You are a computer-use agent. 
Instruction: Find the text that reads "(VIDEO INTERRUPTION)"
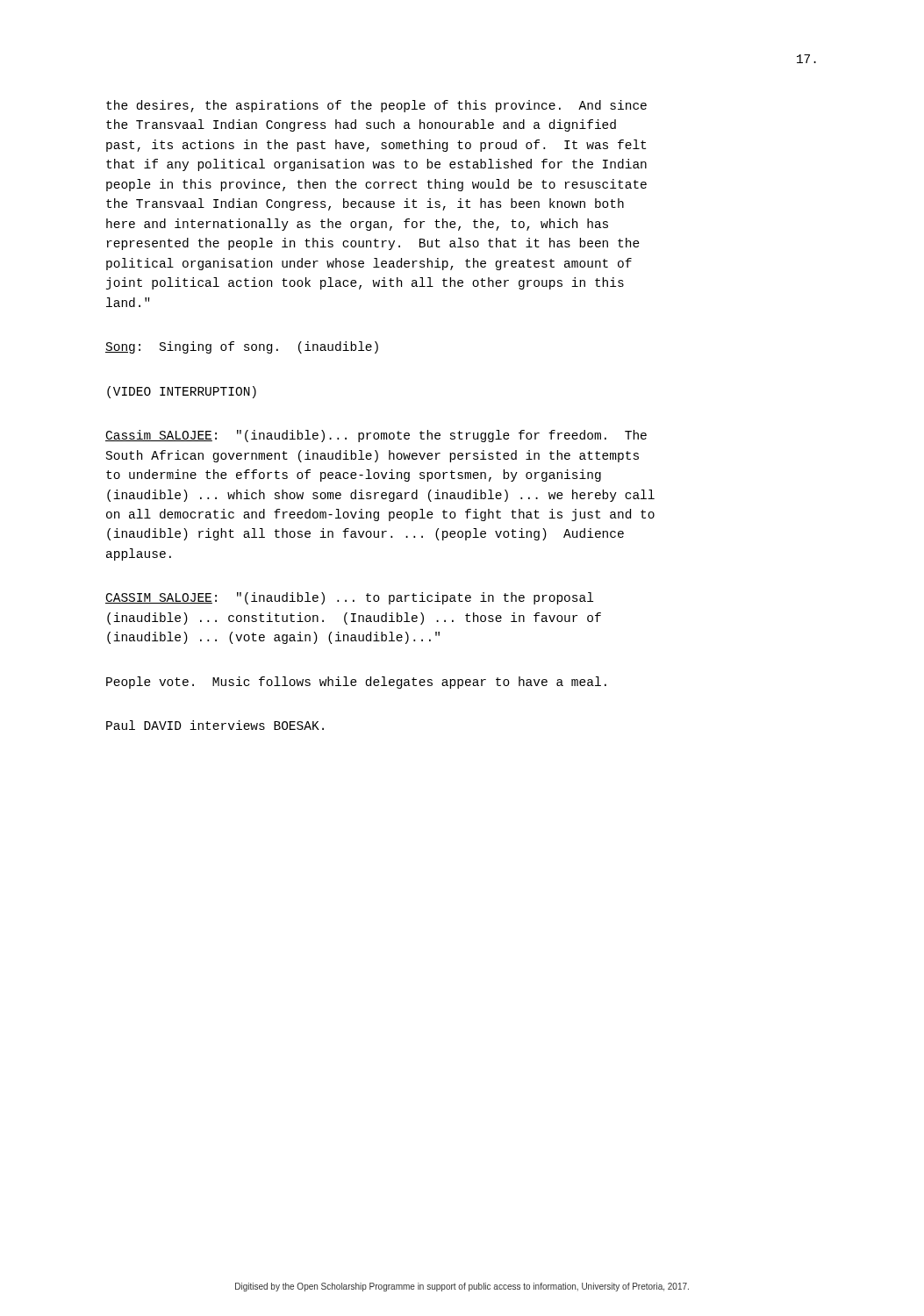pos(182,392)
